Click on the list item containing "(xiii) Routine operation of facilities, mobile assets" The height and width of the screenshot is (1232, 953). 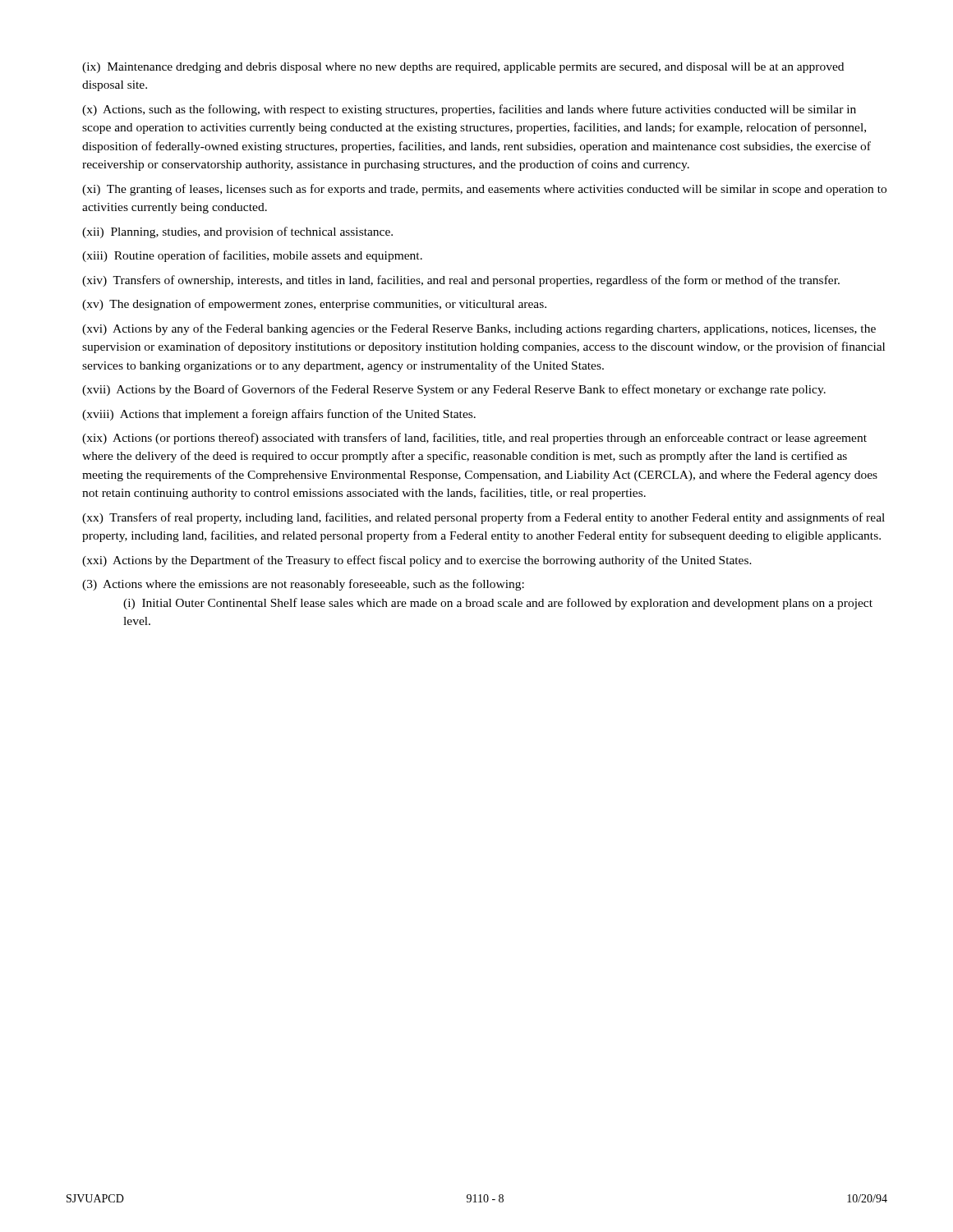(x=252, y=256)
